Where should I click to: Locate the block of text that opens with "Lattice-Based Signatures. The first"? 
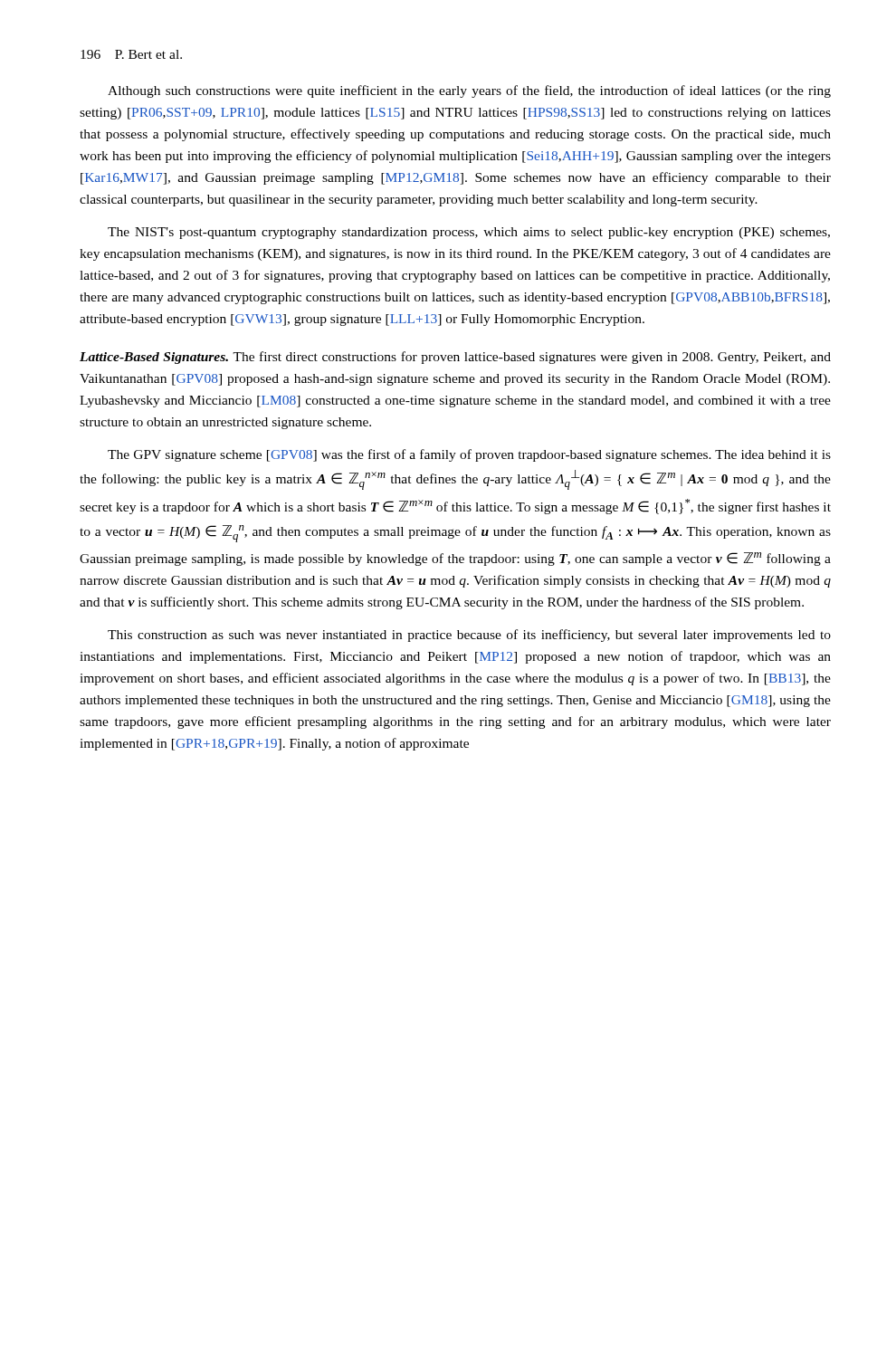(455, 550)
